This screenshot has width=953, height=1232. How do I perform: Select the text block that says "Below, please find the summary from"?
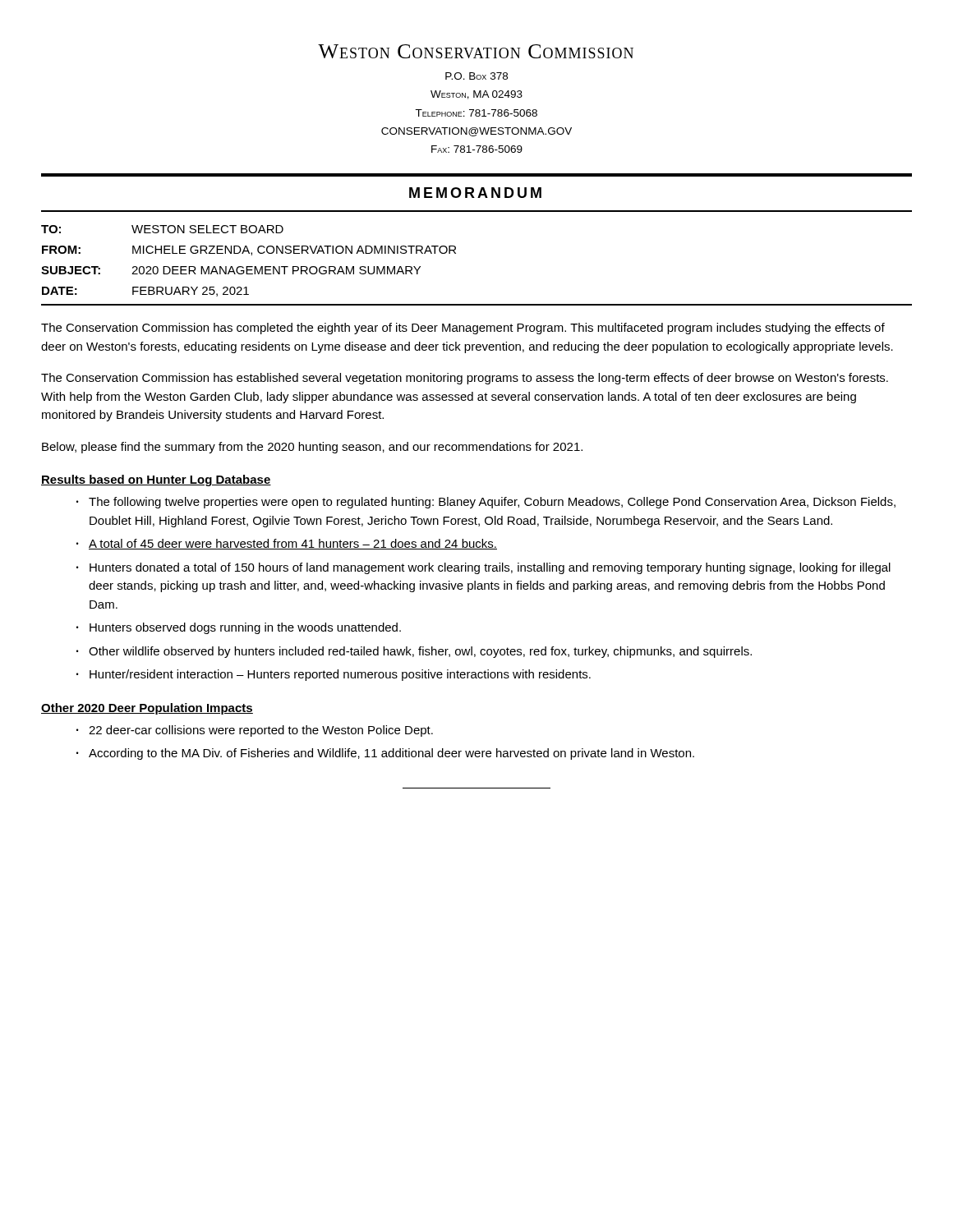312,446
